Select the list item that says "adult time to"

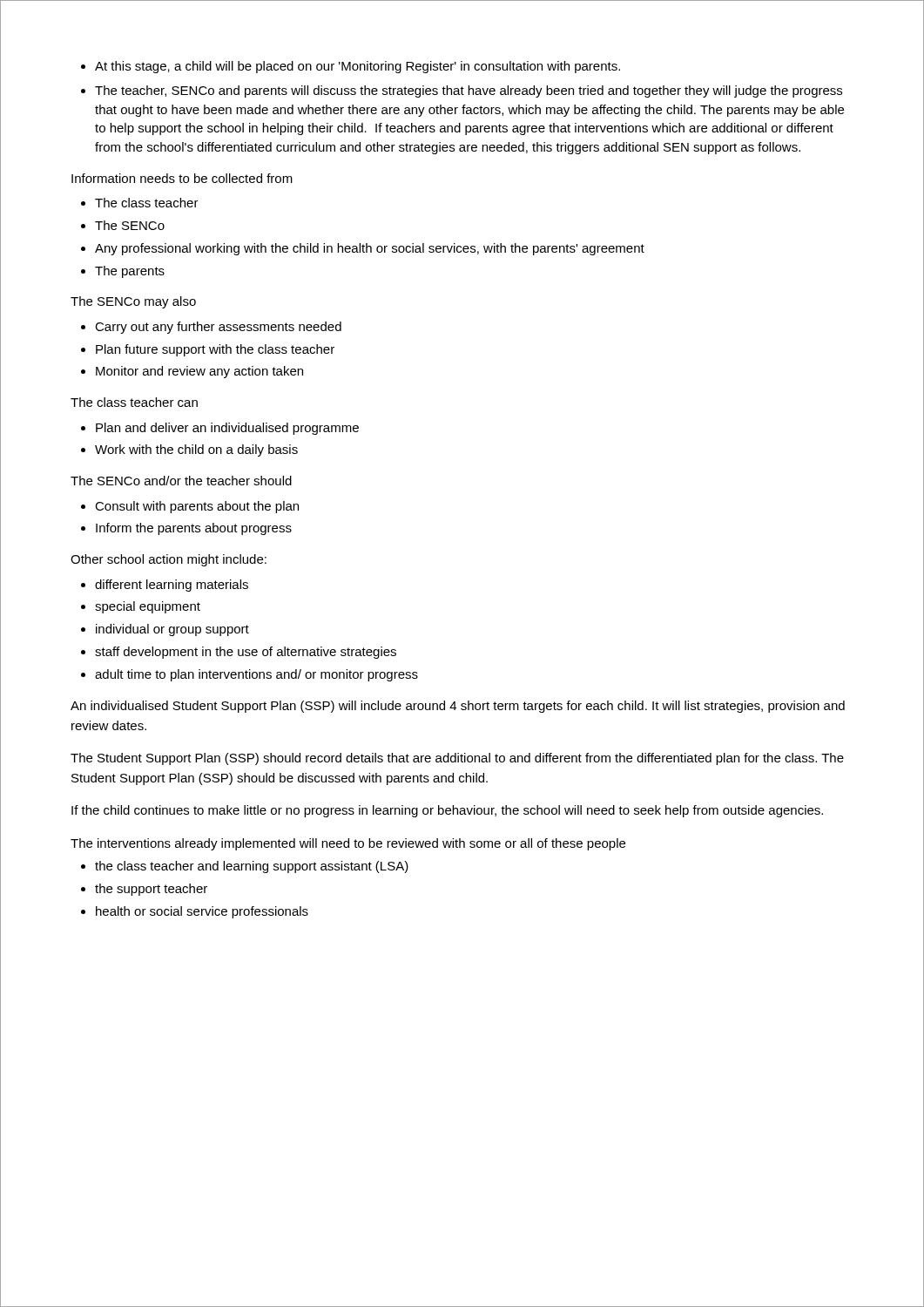click(x=256, y=674)
